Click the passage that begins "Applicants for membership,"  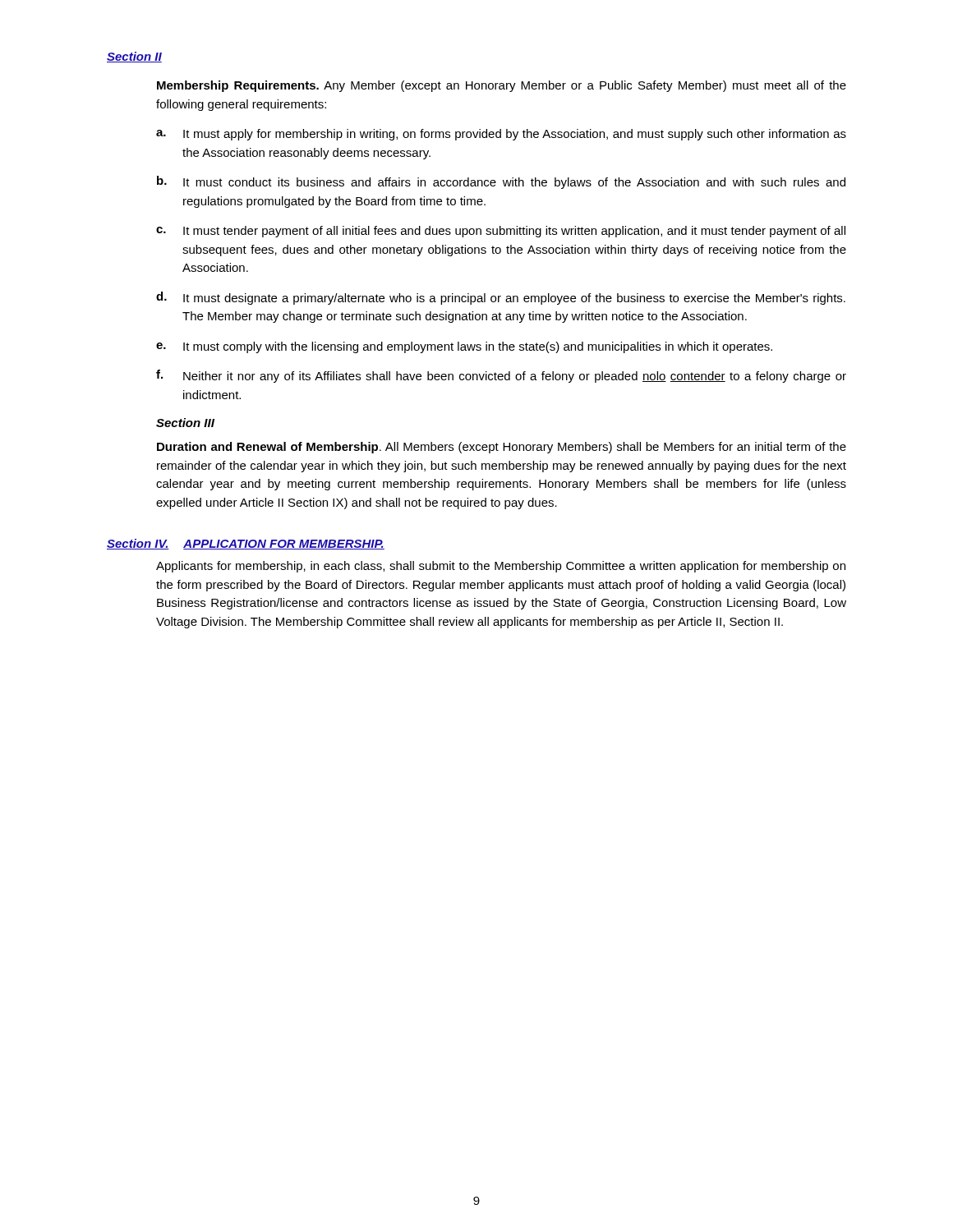coord(501,593)
